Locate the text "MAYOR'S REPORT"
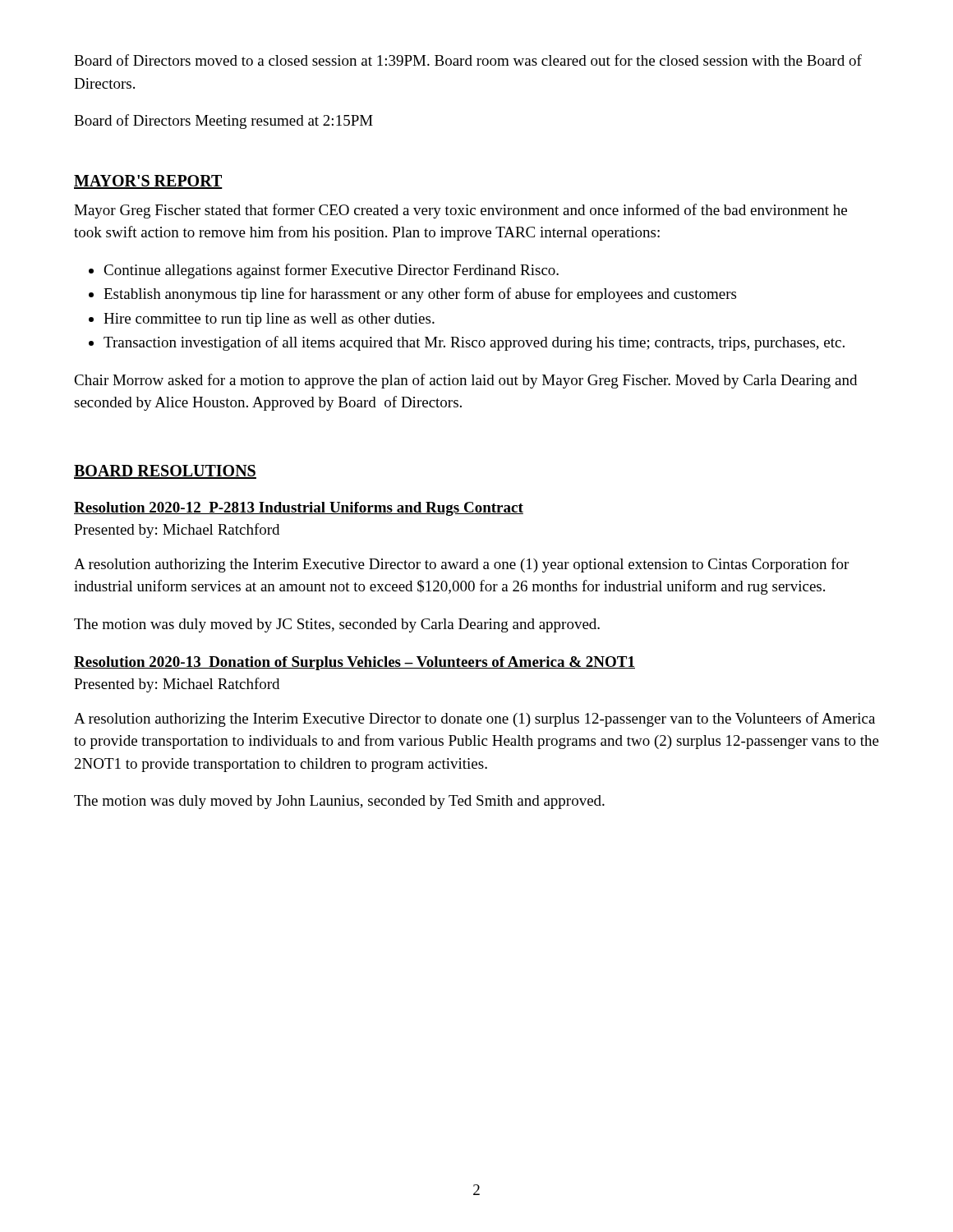 click(x=148, y=180)
